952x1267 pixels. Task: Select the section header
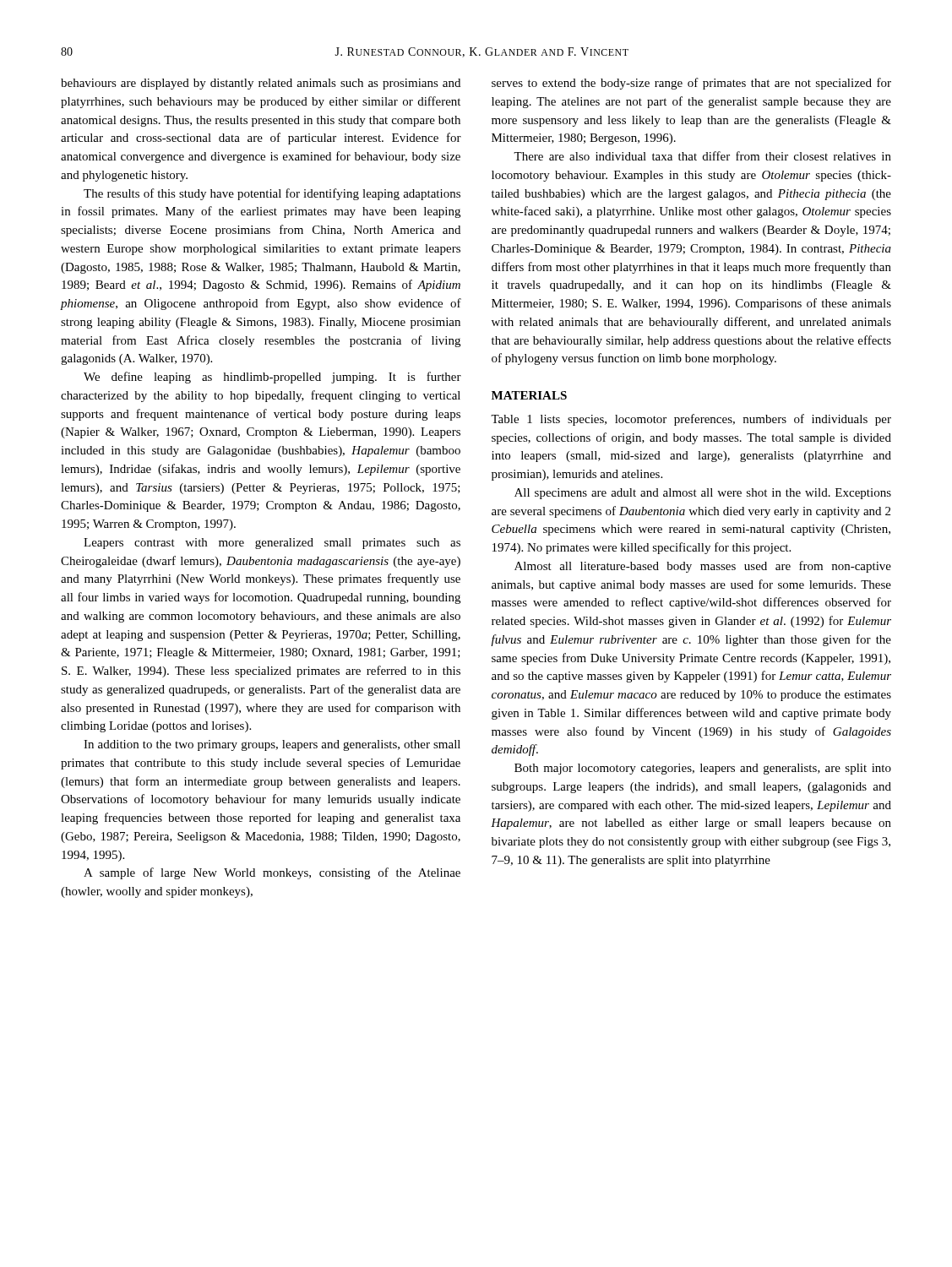[x=529, y=395]
